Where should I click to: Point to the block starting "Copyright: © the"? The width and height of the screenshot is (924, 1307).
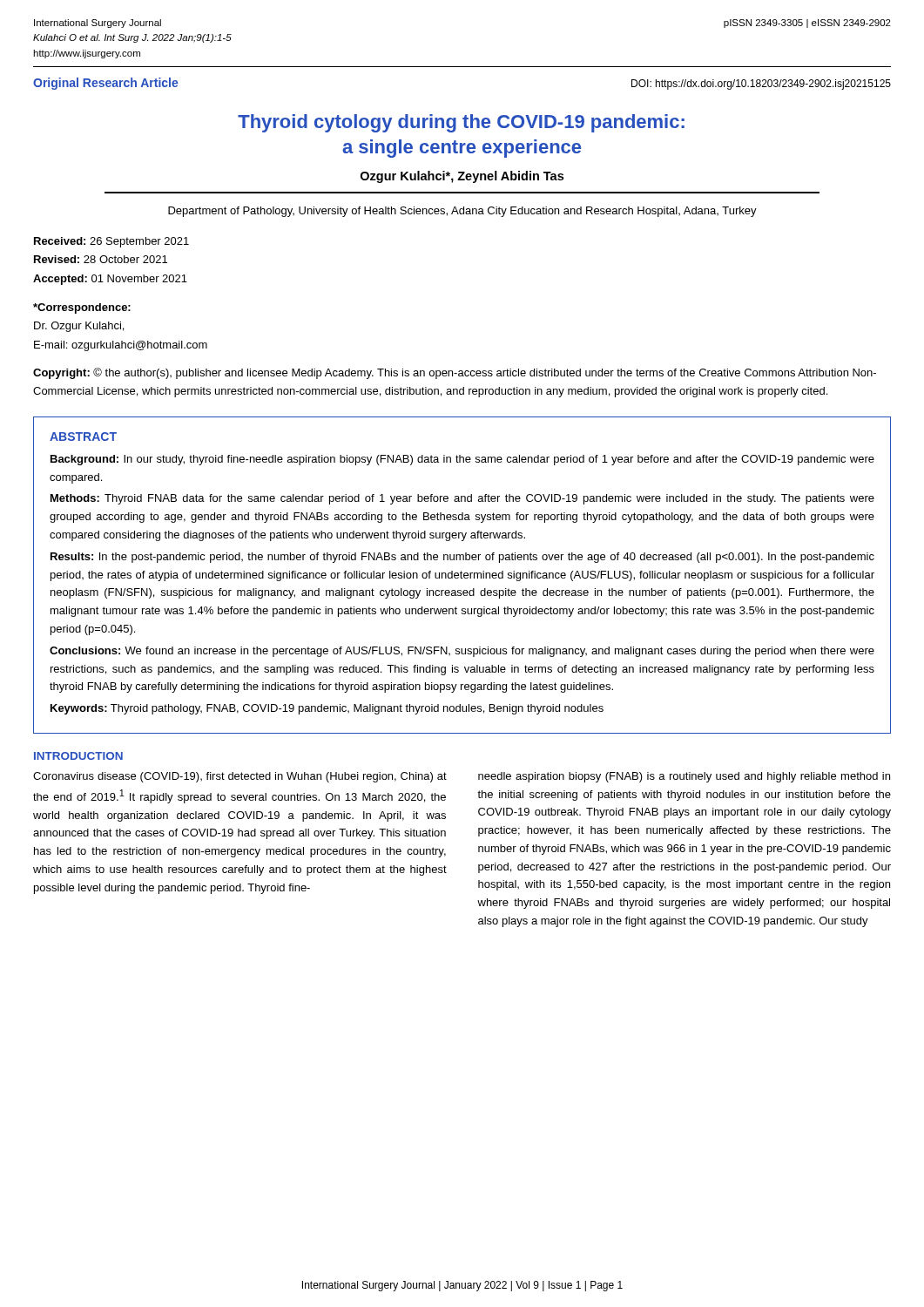(455, 382)
